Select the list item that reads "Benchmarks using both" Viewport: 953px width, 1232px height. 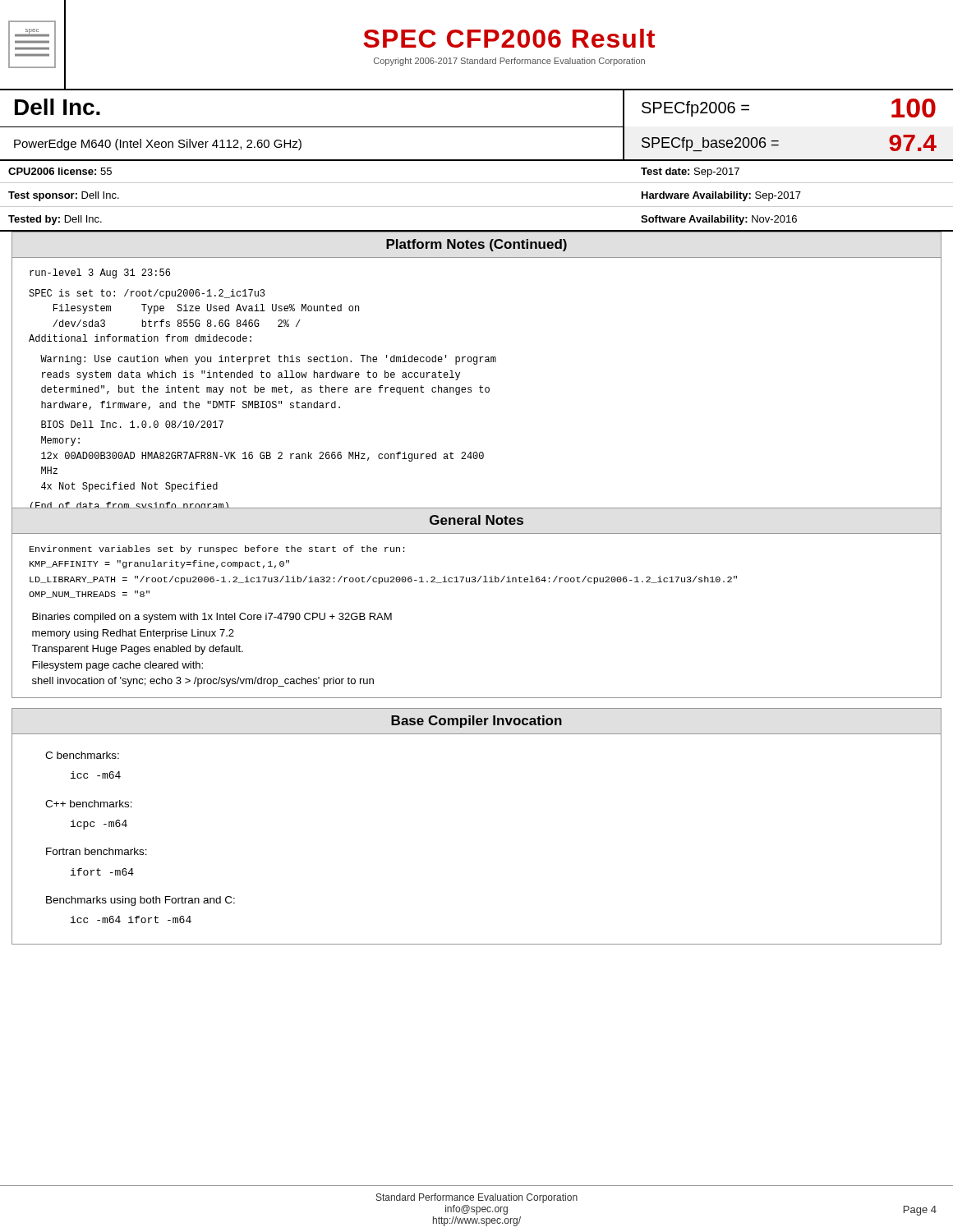(x=140, y=910)
